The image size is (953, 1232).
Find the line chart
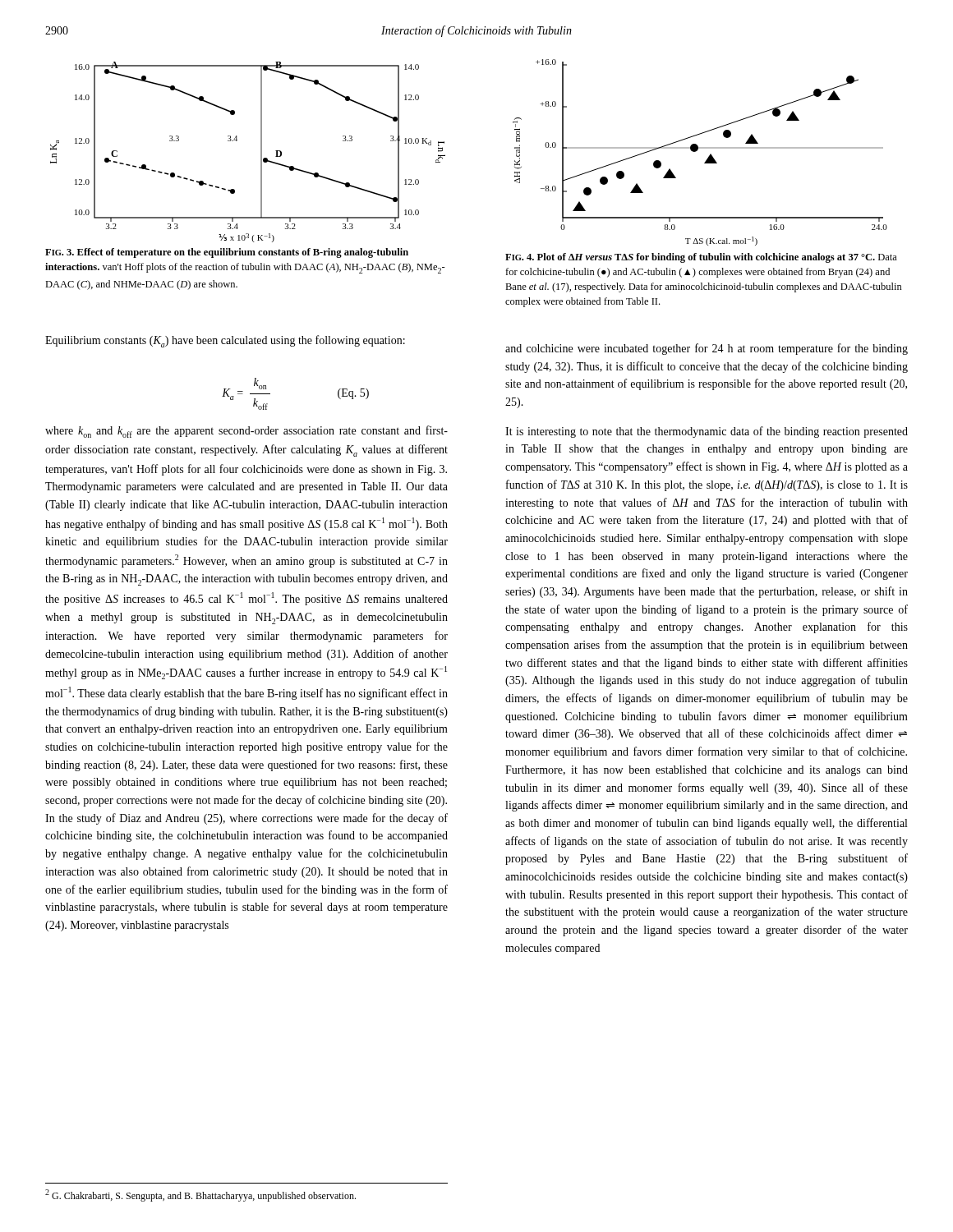point(246,148)
